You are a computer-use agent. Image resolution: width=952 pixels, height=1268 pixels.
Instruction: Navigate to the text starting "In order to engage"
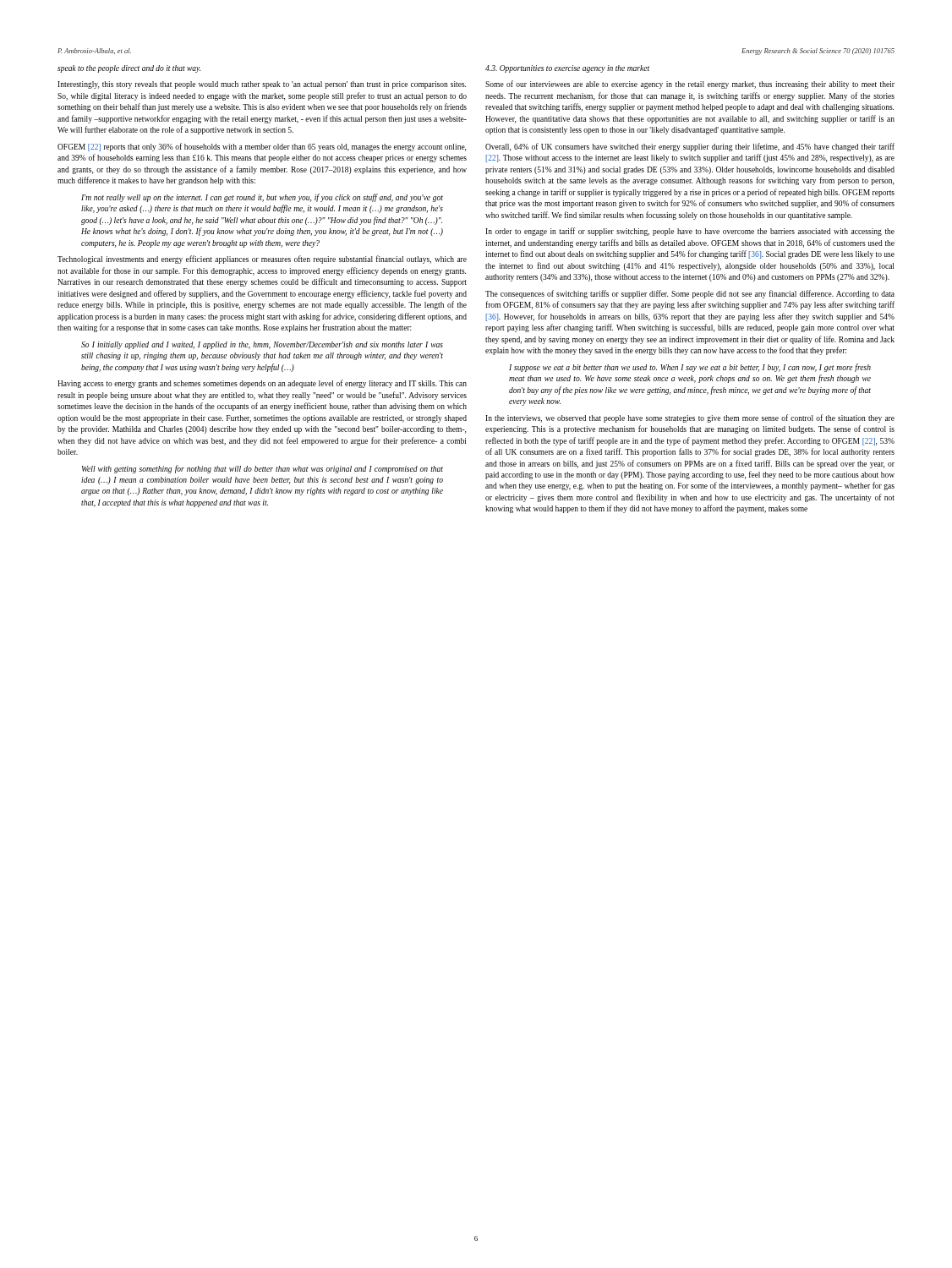coord(690,255)
